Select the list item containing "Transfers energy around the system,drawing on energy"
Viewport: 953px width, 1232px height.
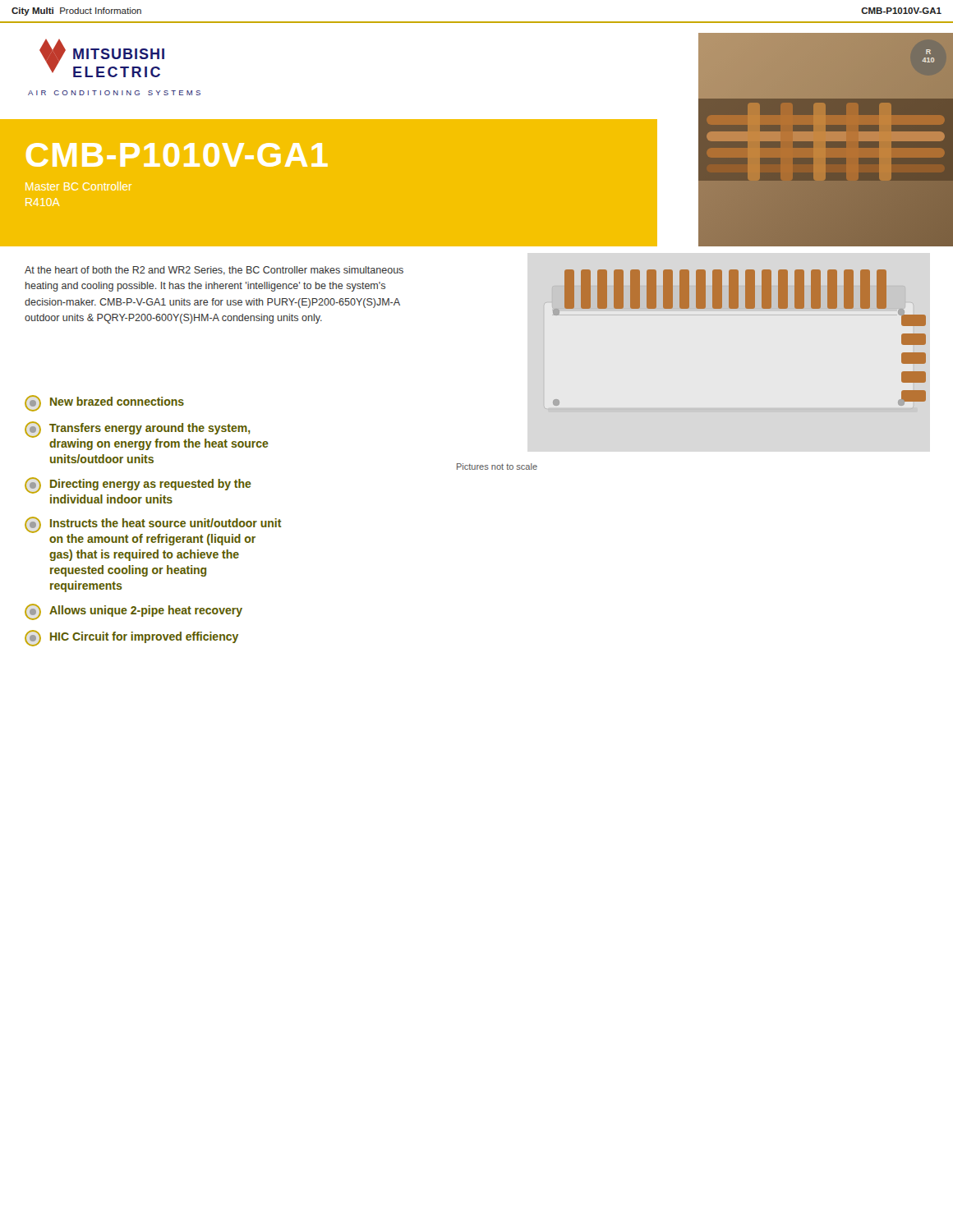147,444
